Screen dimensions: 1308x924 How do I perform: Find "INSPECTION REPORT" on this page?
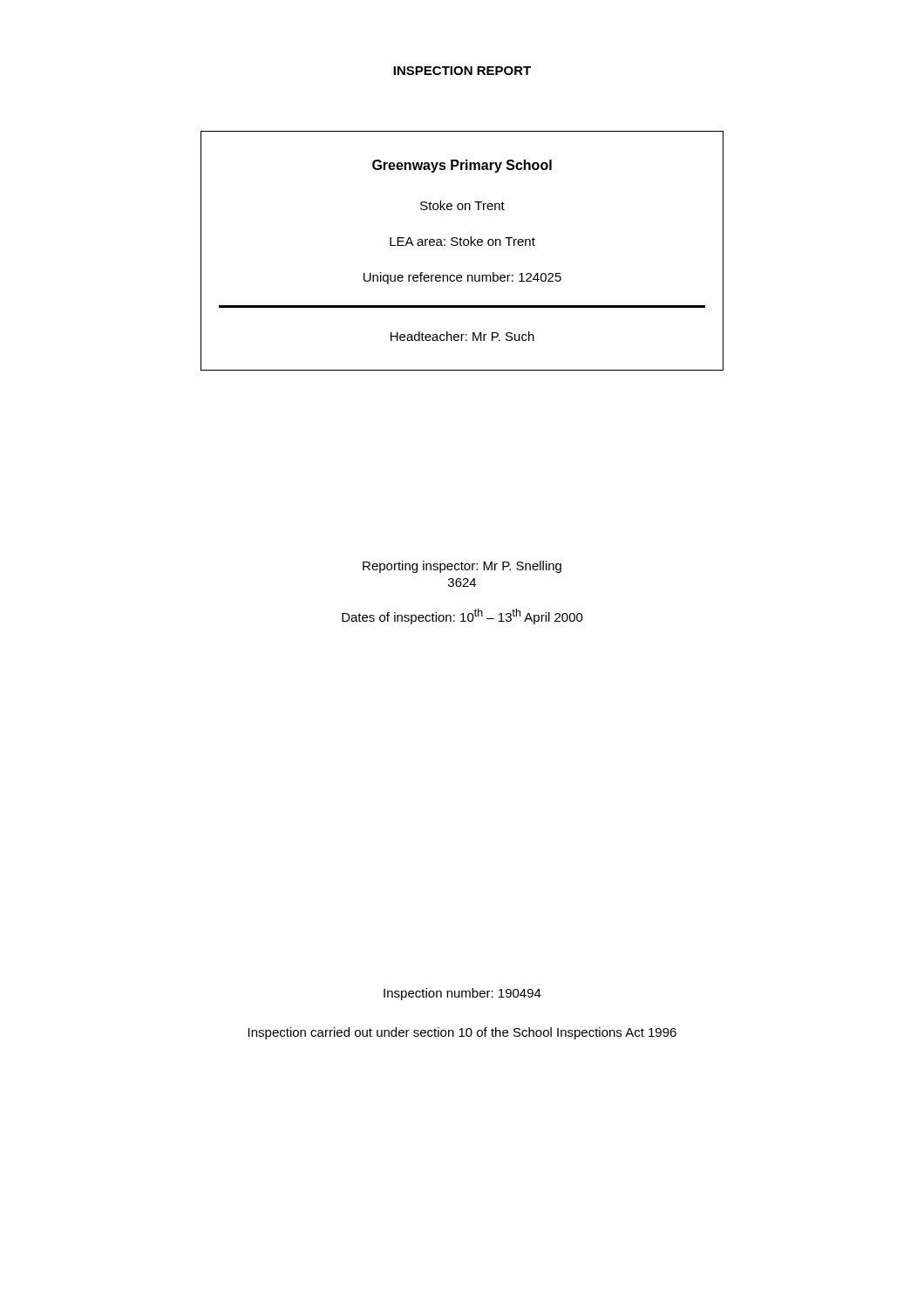[462, 70]
